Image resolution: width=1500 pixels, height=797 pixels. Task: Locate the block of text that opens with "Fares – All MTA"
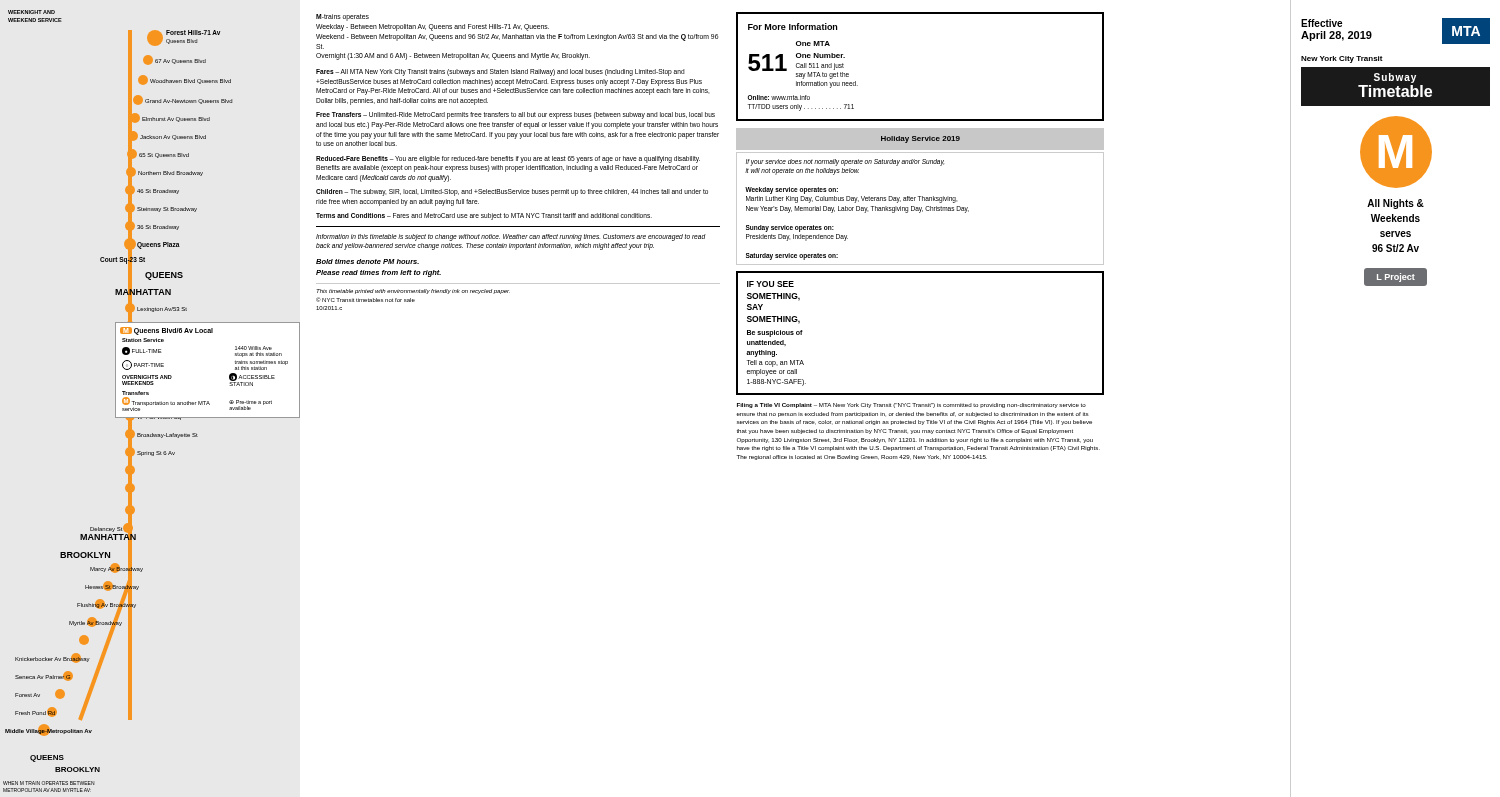[x=513, y=86]
